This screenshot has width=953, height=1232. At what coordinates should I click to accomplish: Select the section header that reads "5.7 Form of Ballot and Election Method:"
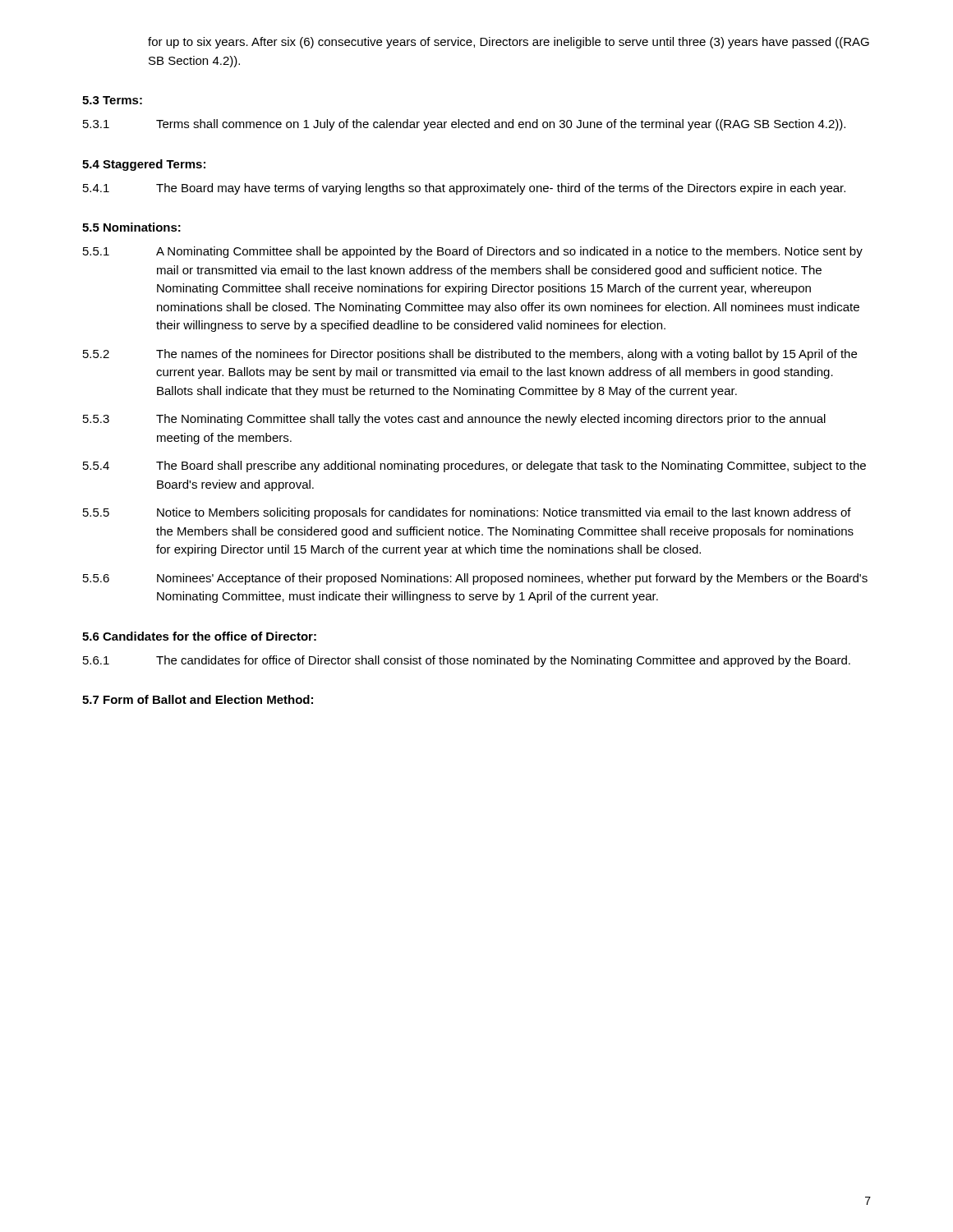click(198, 699)
